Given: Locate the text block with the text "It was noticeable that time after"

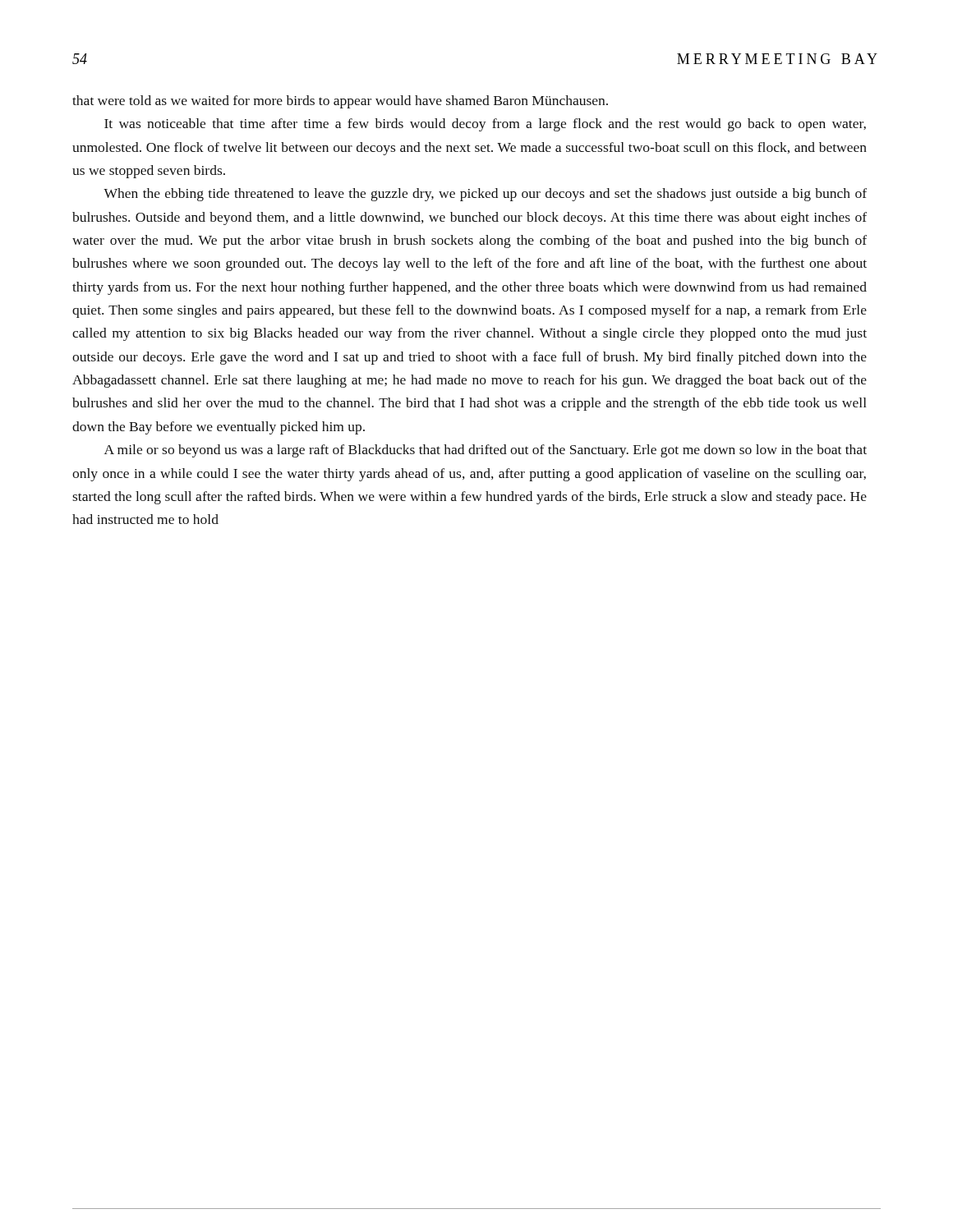Looking at the screenshot, I should (470, 147).
